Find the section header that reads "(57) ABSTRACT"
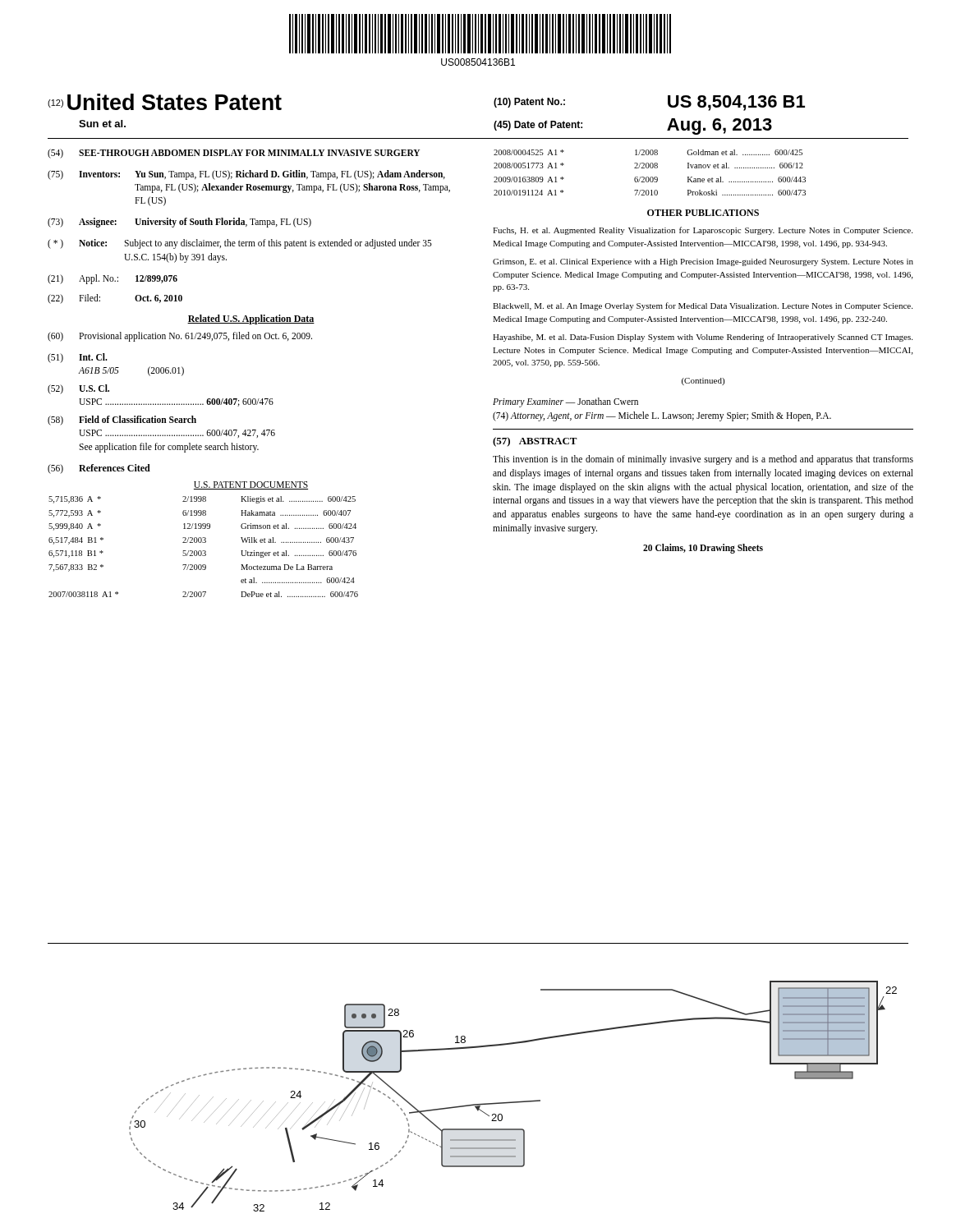Screen dimensions: 1232x956 pyautogui.click(x=535, y=441)
